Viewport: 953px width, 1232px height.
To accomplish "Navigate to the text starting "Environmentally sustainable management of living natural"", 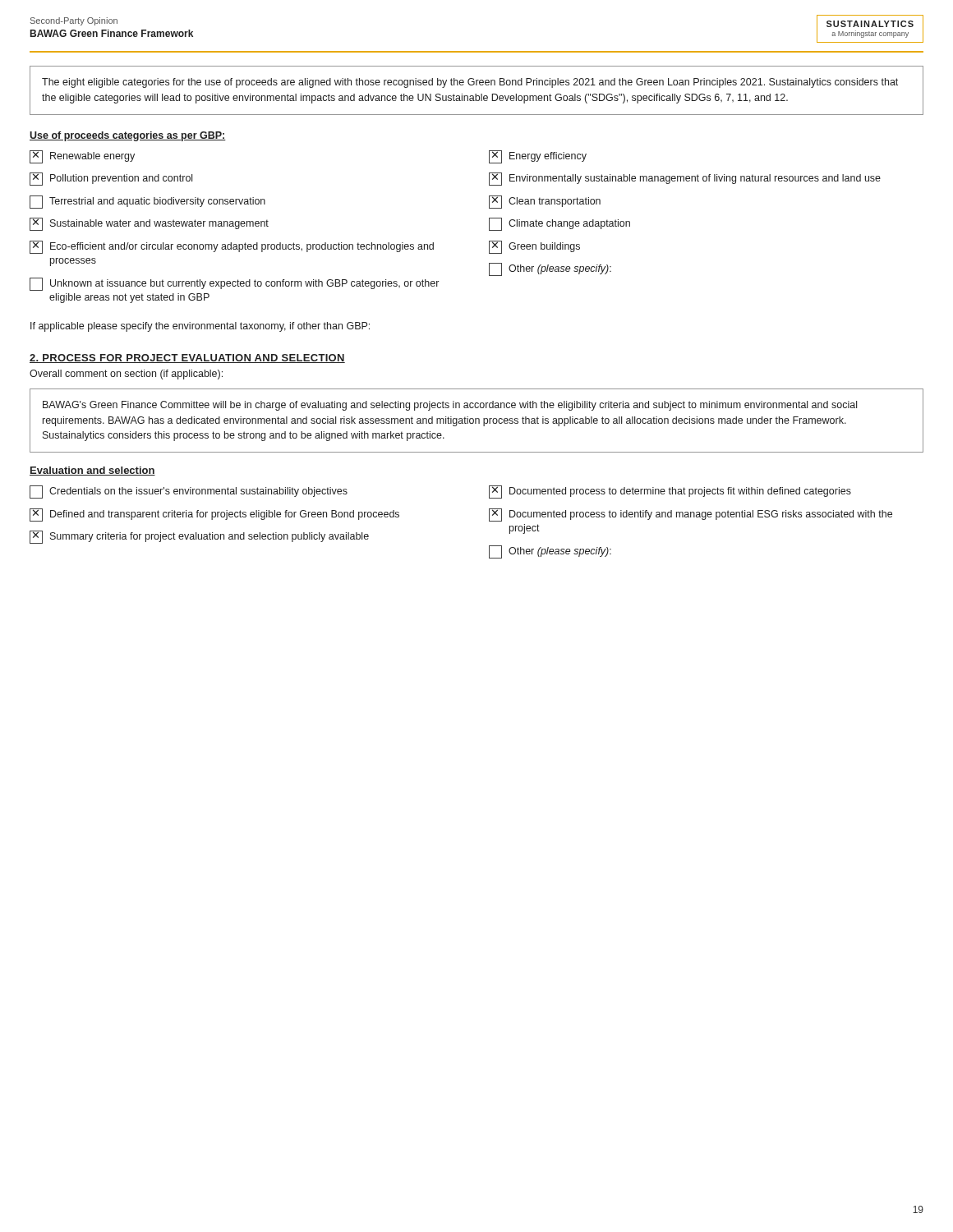I will pos(685,179).
